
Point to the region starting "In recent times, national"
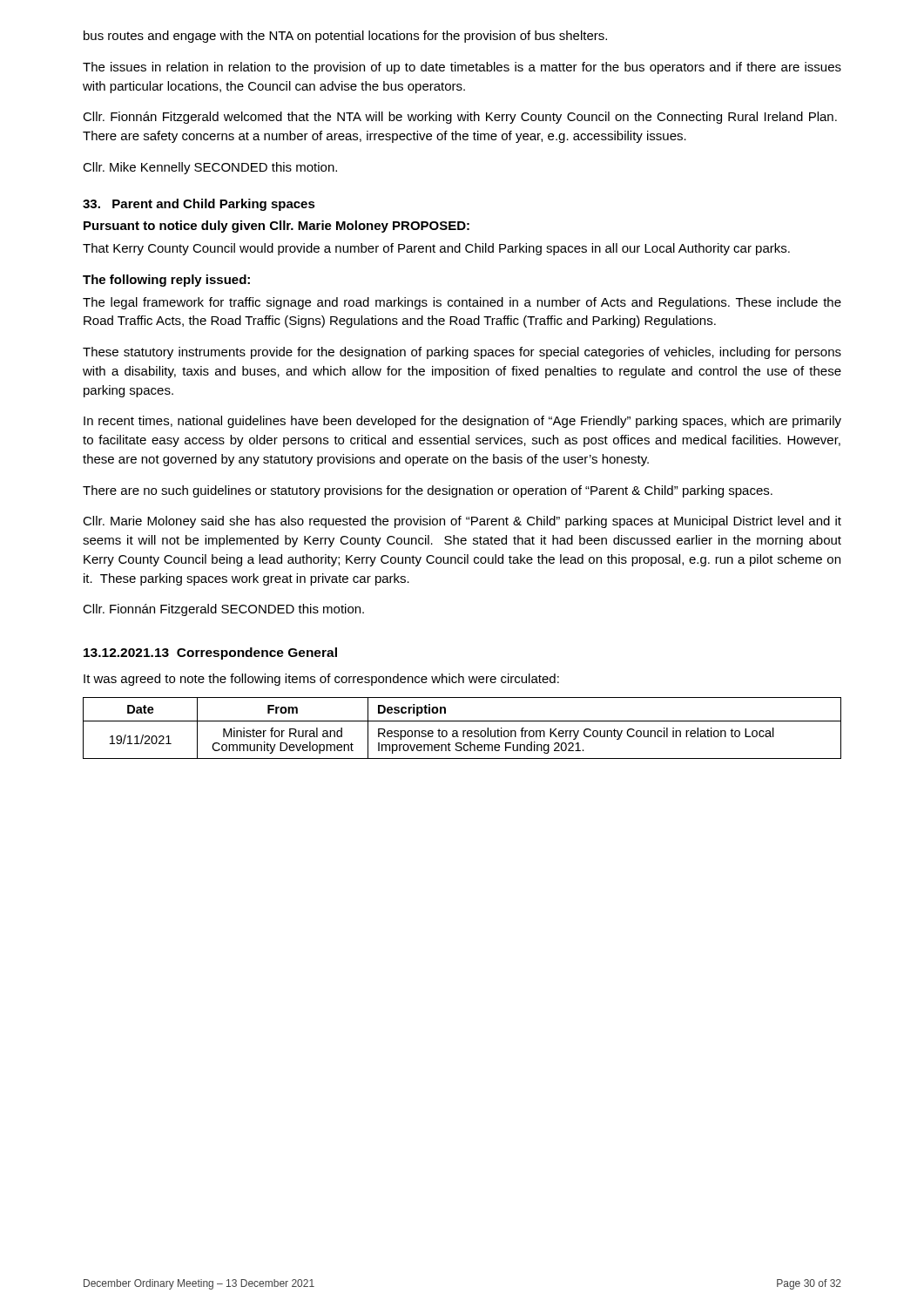(x=462, y=440)
